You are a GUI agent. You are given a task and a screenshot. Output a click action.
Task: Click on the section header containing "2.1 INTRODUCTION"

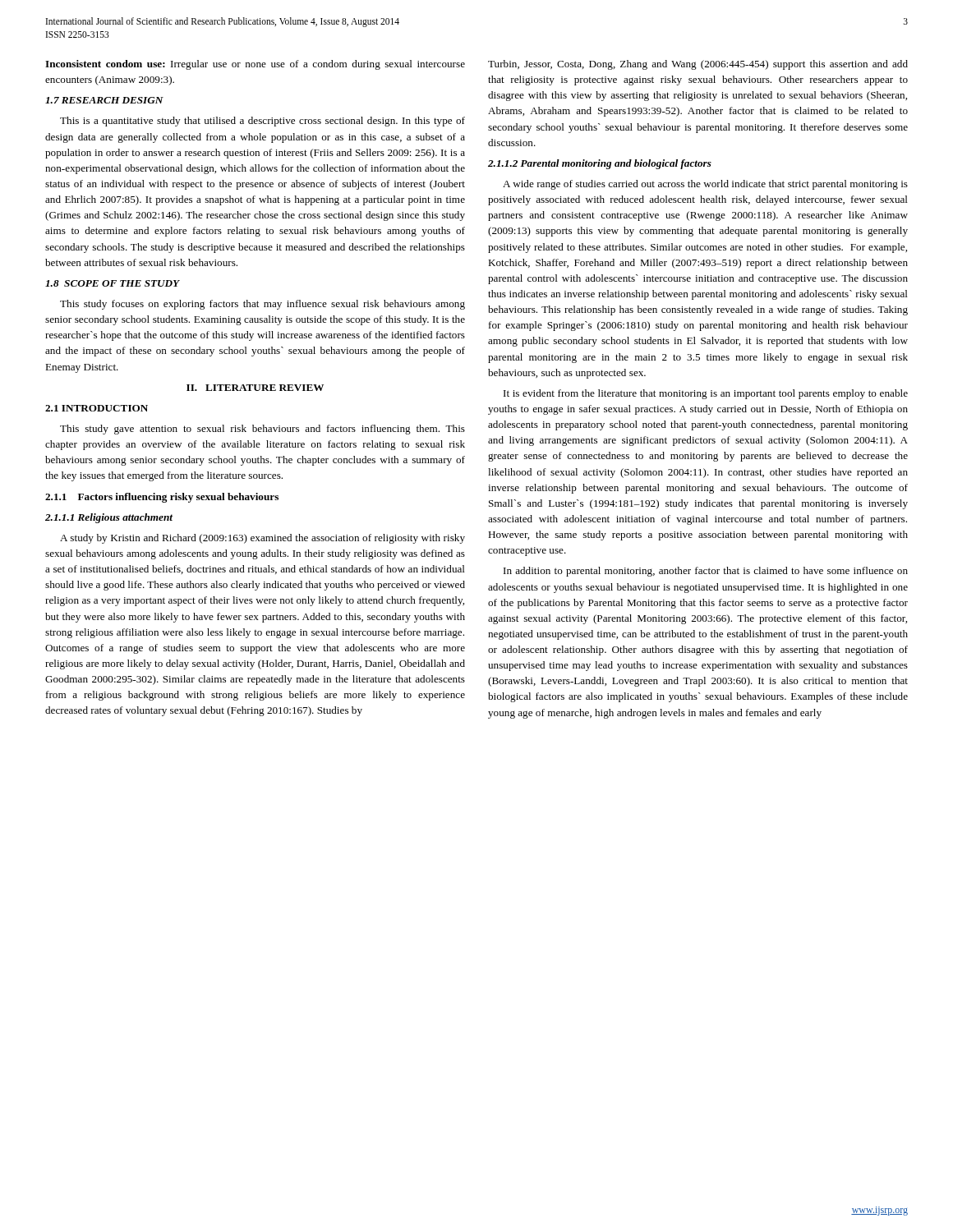pyautogui.click(x=97, y=408)
